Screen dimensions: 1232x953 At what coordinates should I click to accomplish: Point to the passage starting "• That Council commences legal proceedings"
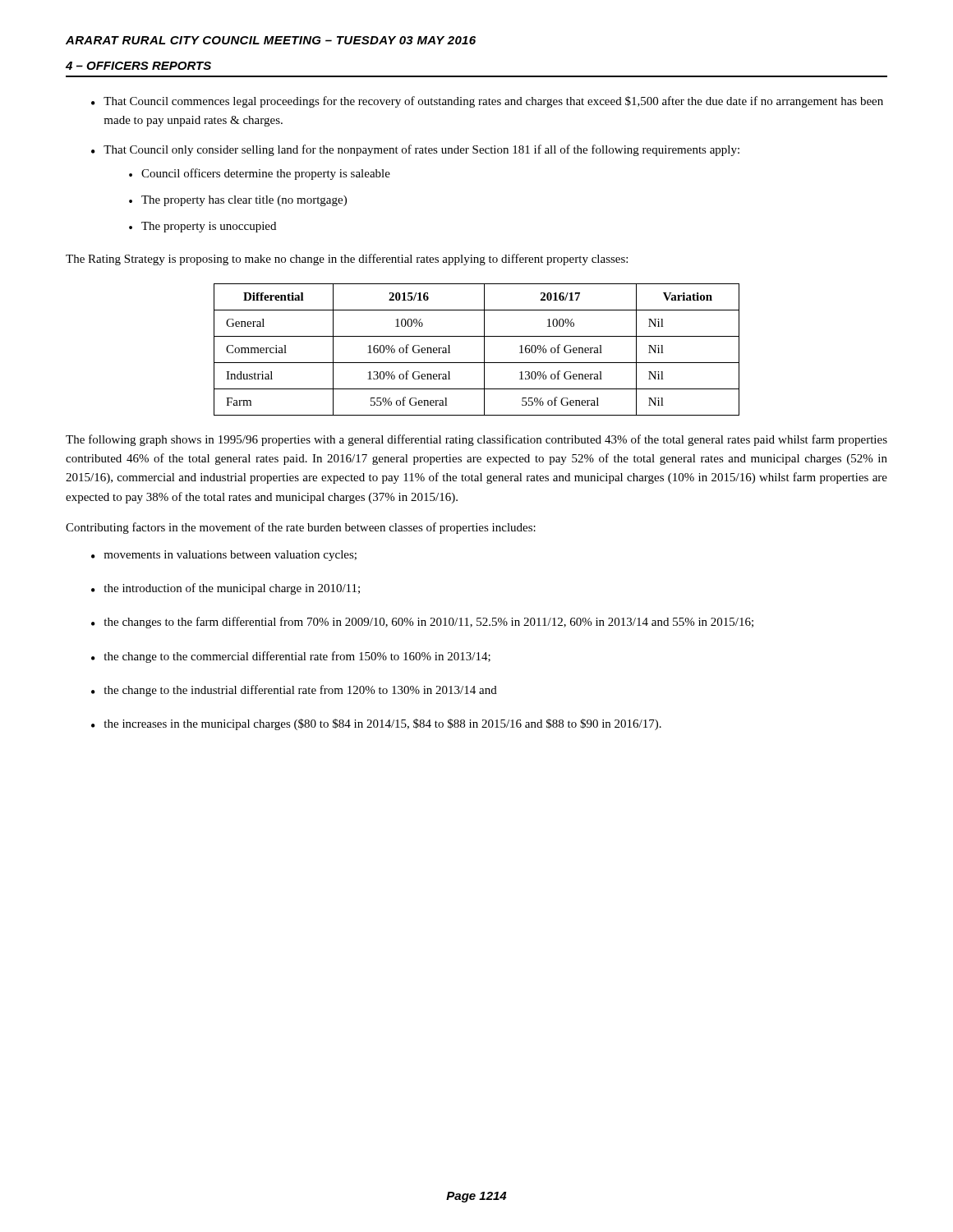click(489, 111)
